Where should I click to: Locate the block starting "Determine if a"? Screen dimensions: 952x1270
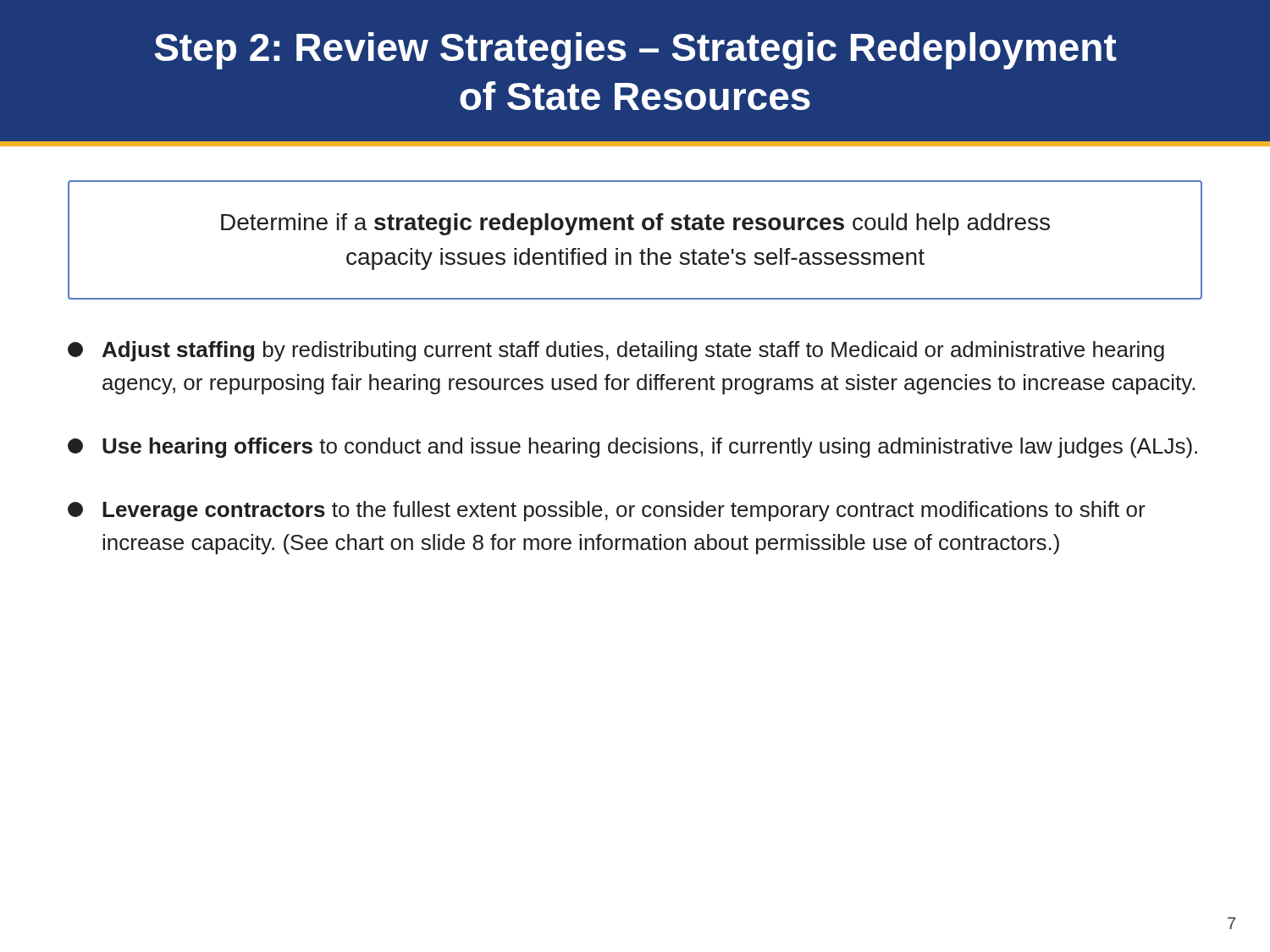(635, 240)
